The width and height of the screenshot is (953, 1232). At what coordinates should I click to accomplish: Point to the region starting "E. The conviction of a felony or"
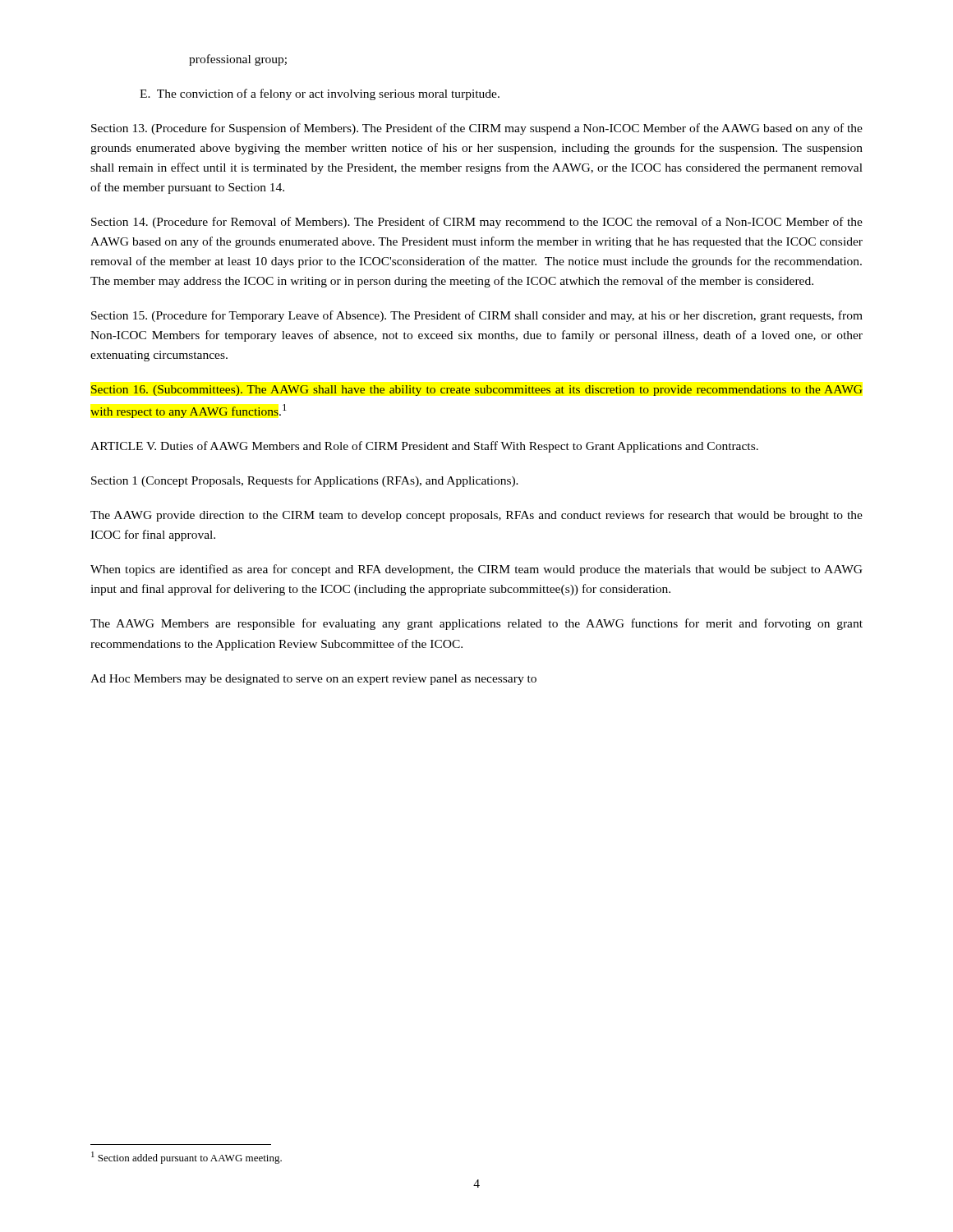click(320, 93)
